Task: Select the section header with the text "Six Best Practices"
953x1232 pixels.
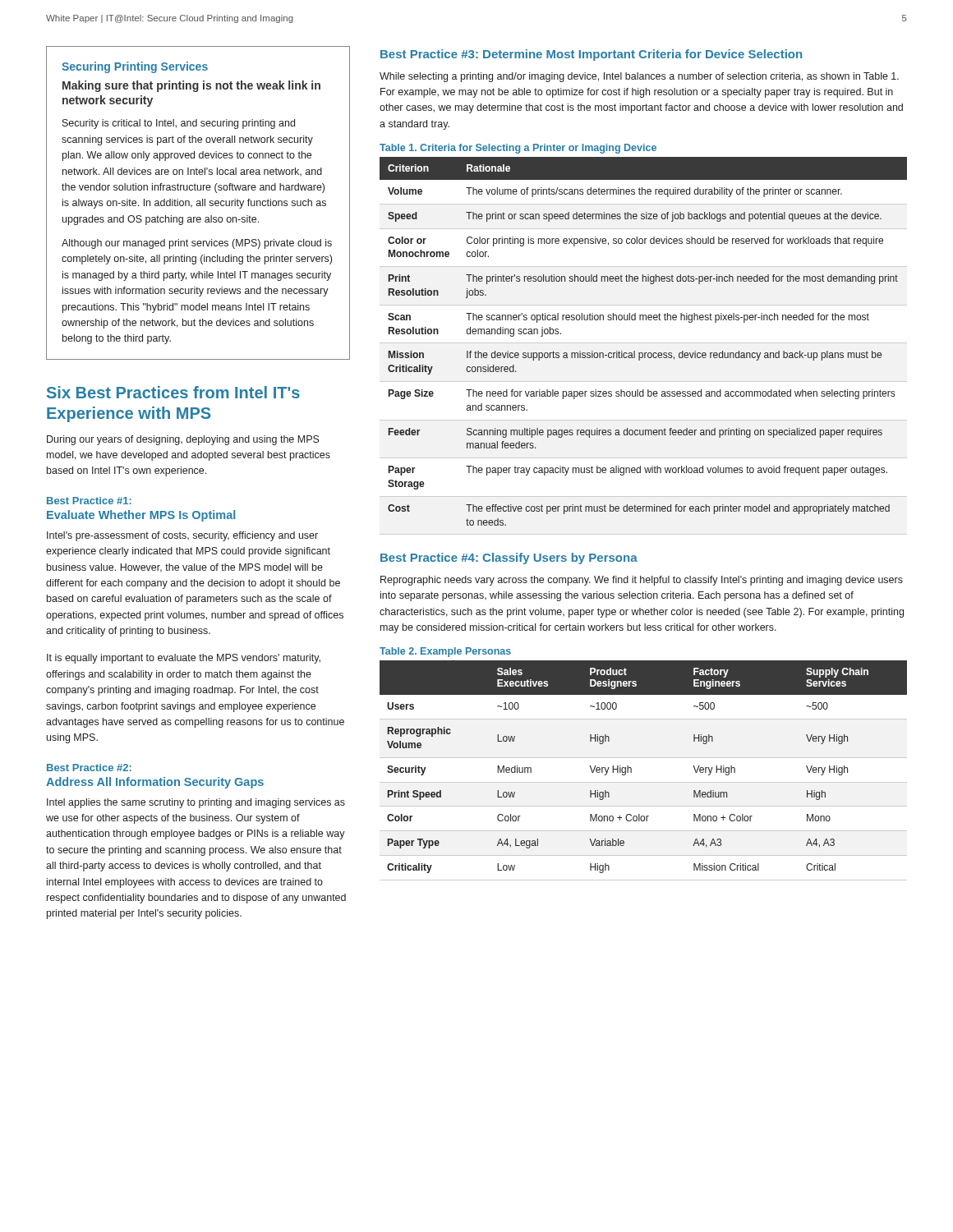Action: coord(173,403)
